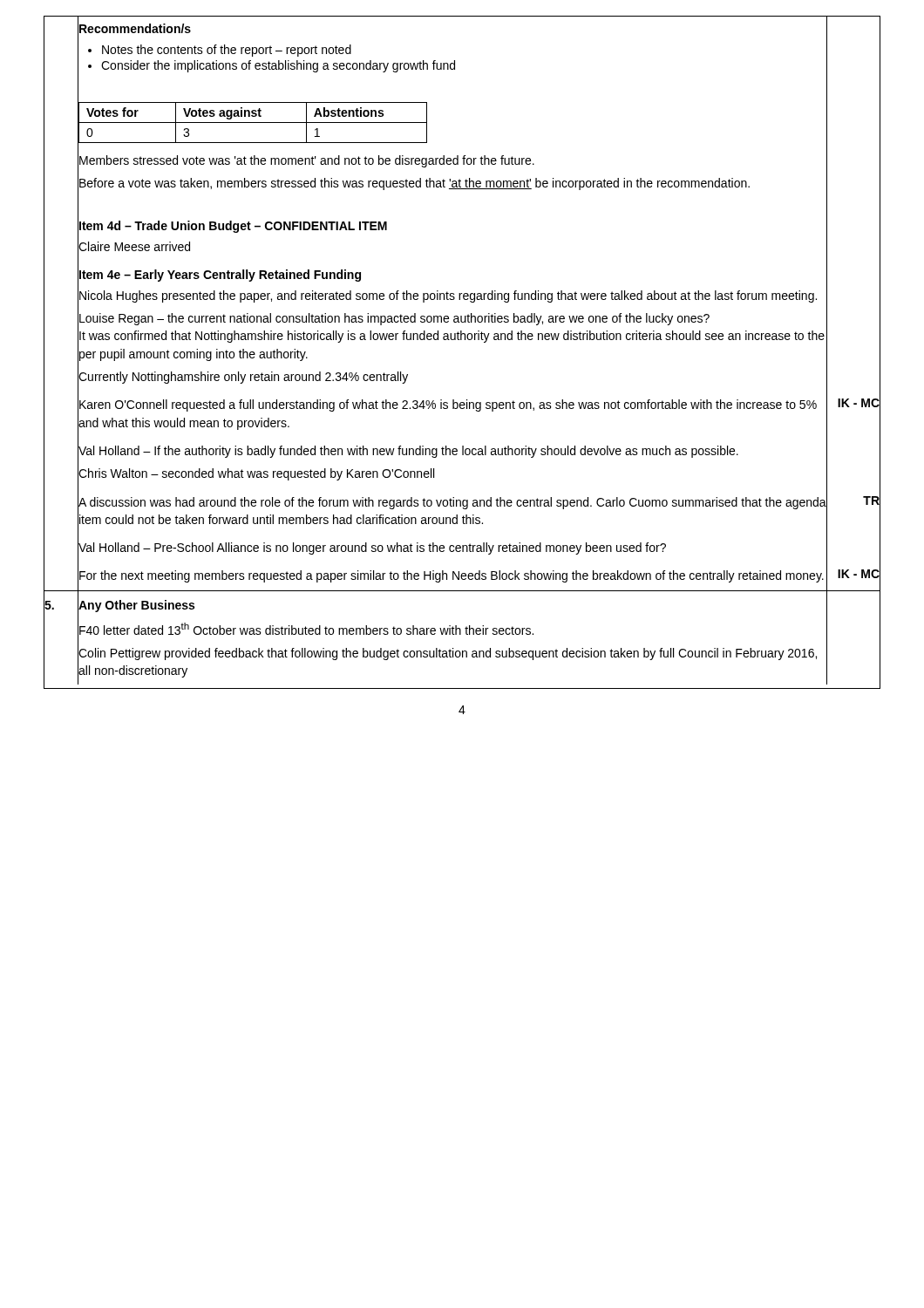Viewport: 924px width, 1308px height.
Task: Locate the block of text that opens with "For the next meeting members requested a"
Action: point(451,576)
